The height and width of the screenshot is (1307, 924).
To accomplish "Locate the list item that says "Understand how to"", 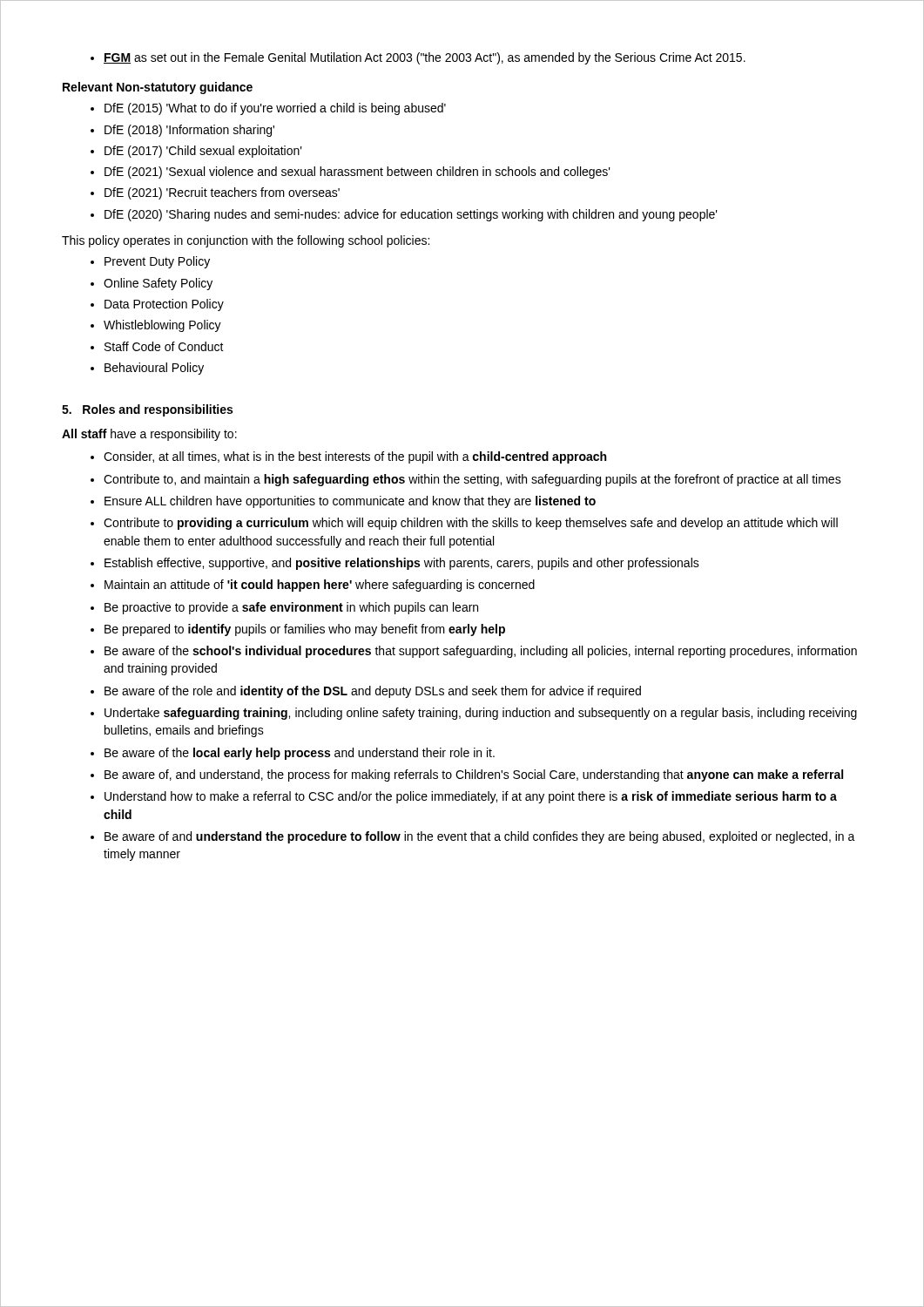I will 470,805.
